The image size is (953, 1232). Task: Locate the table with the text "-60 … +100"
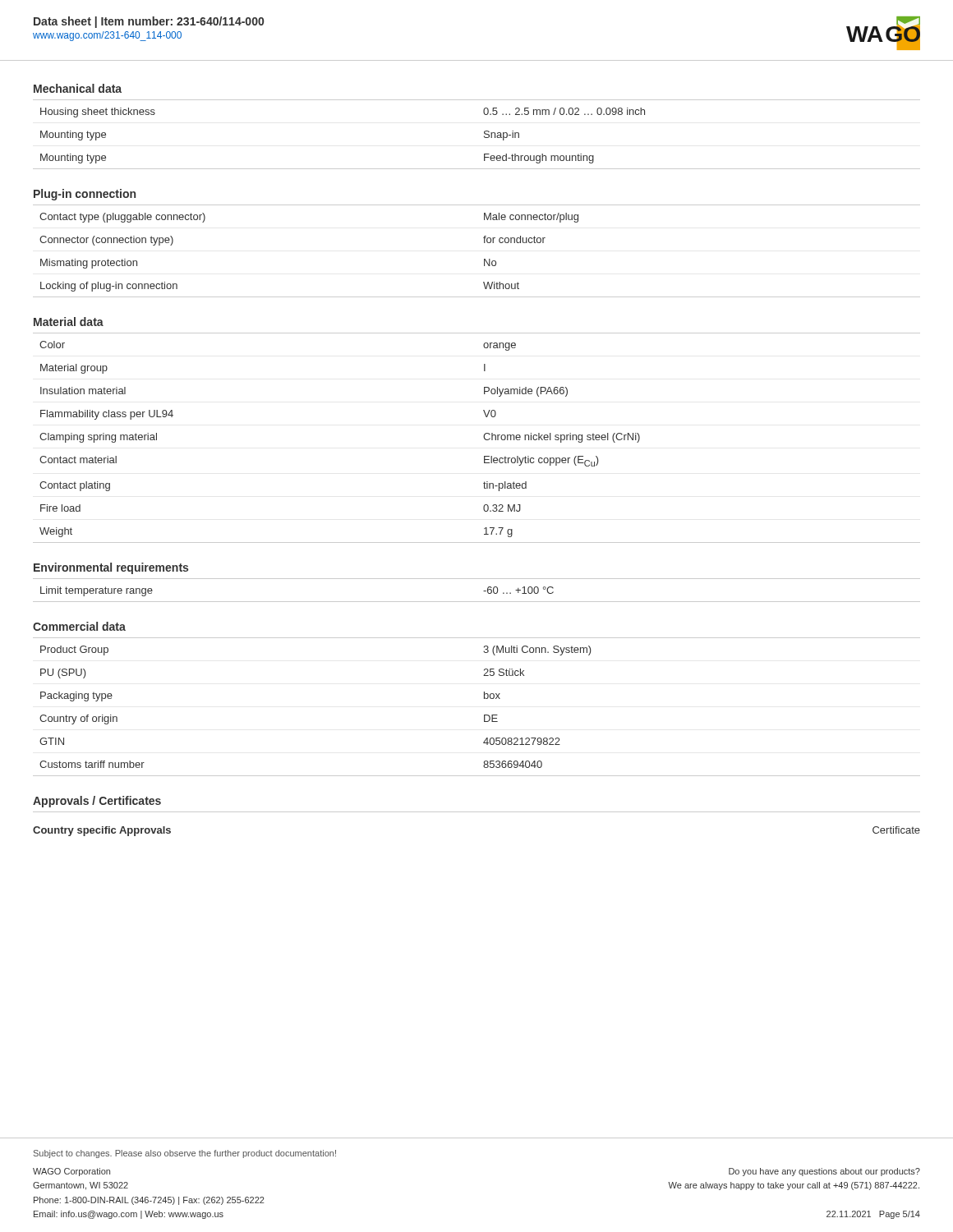[476, 590]
